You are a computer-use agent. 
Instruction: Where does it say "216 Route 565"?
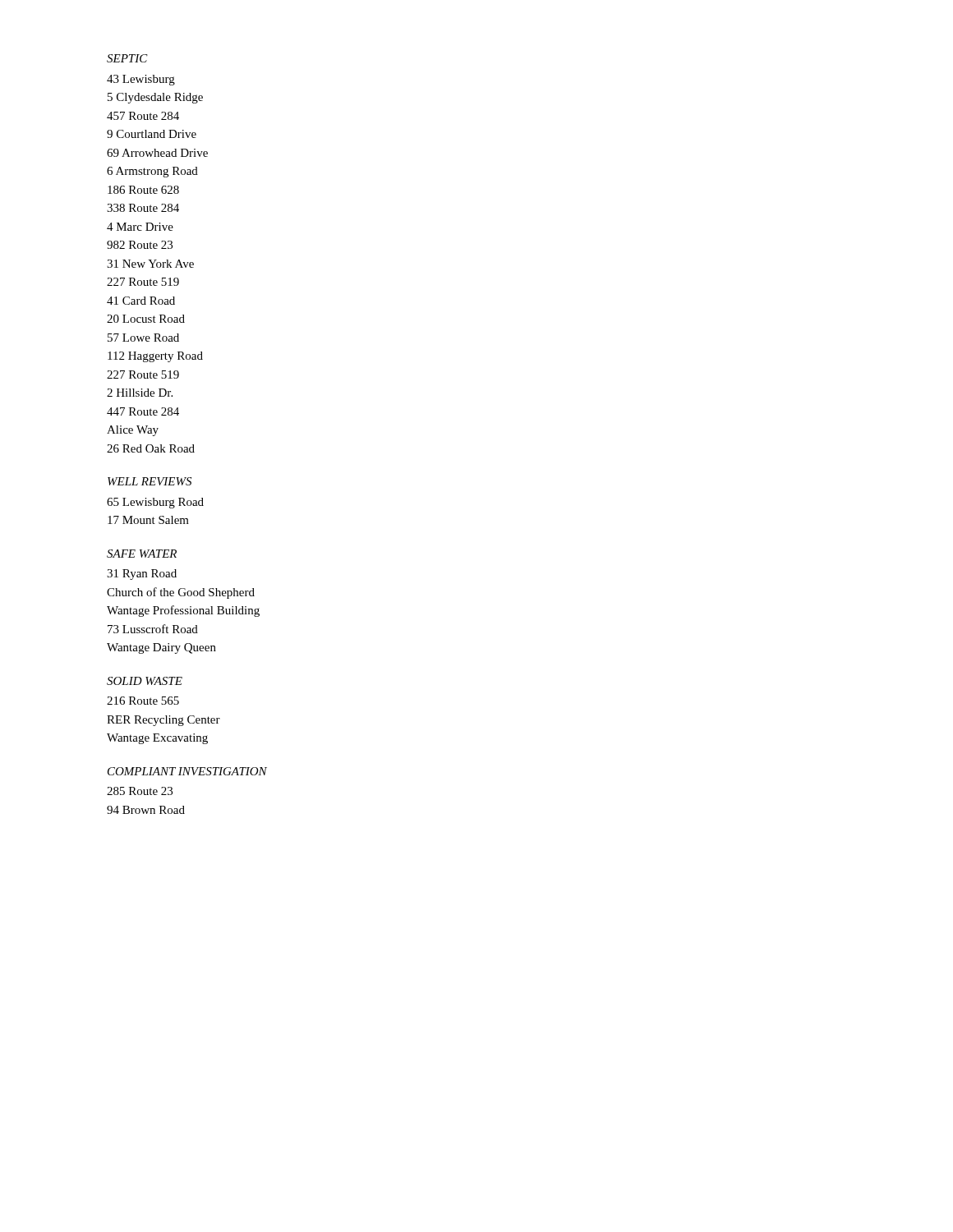coord(187,701)
